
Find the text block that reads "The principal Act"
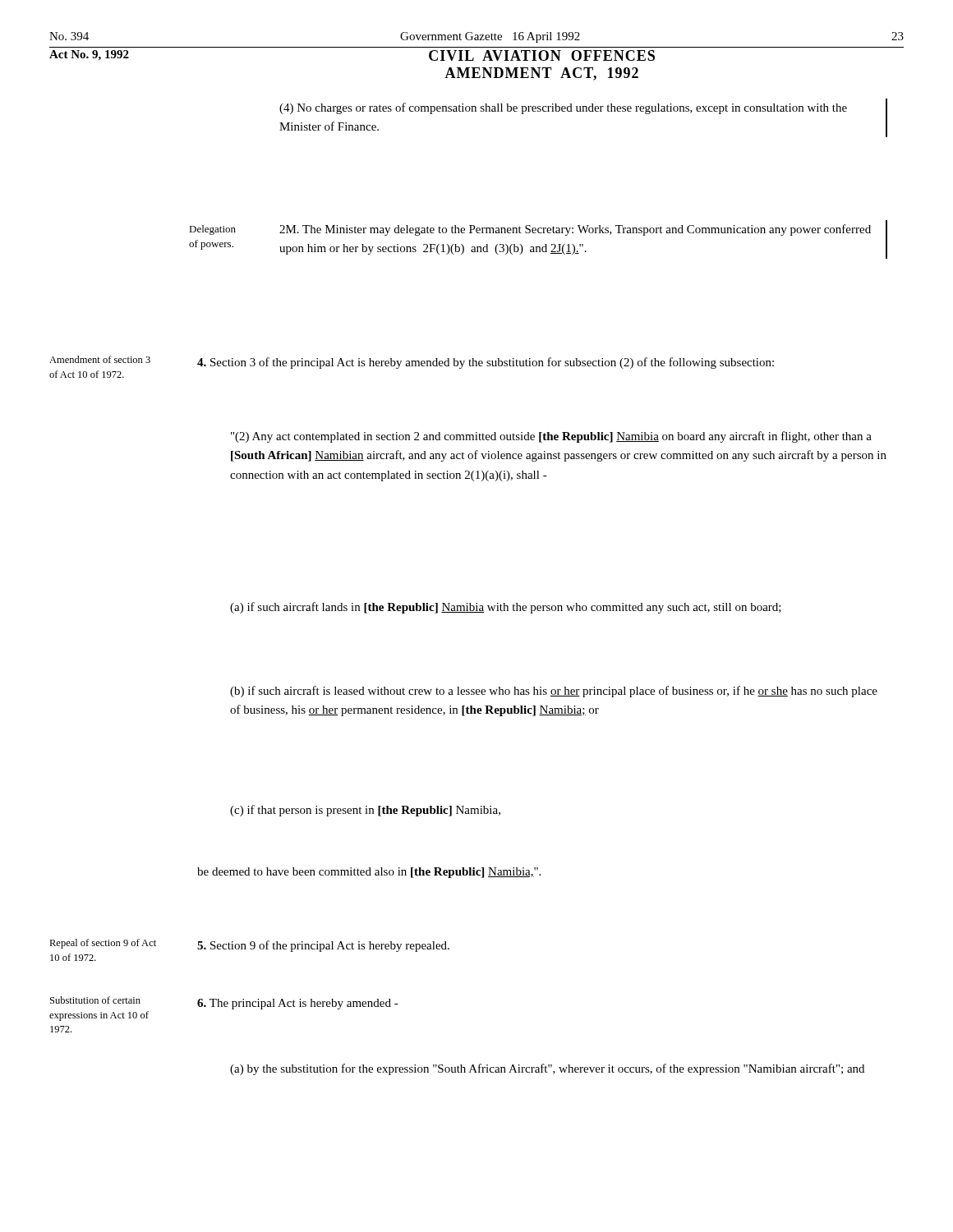[x=298, y=1003]
